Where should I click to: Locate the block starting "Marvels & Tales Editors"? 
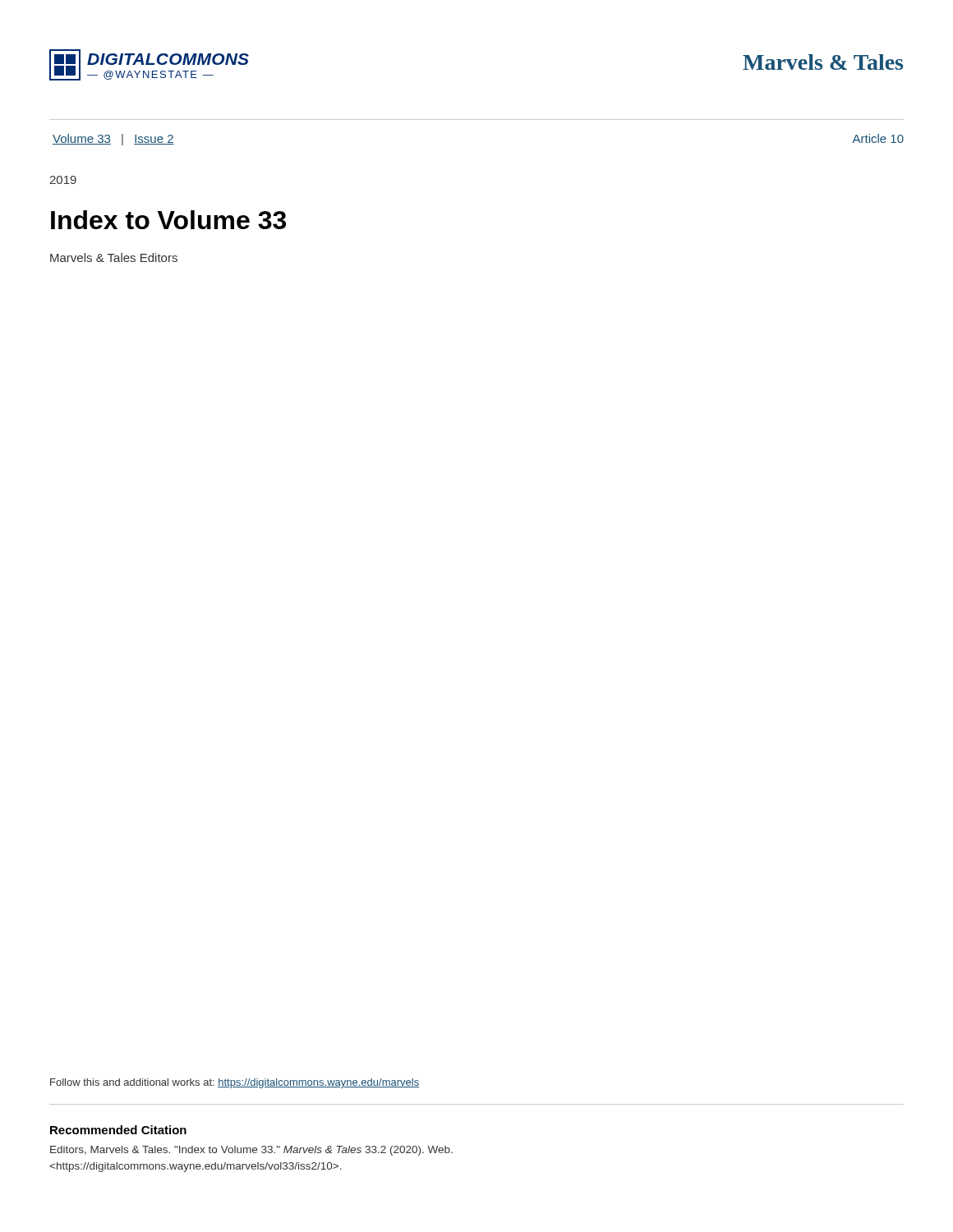(114, 257)
